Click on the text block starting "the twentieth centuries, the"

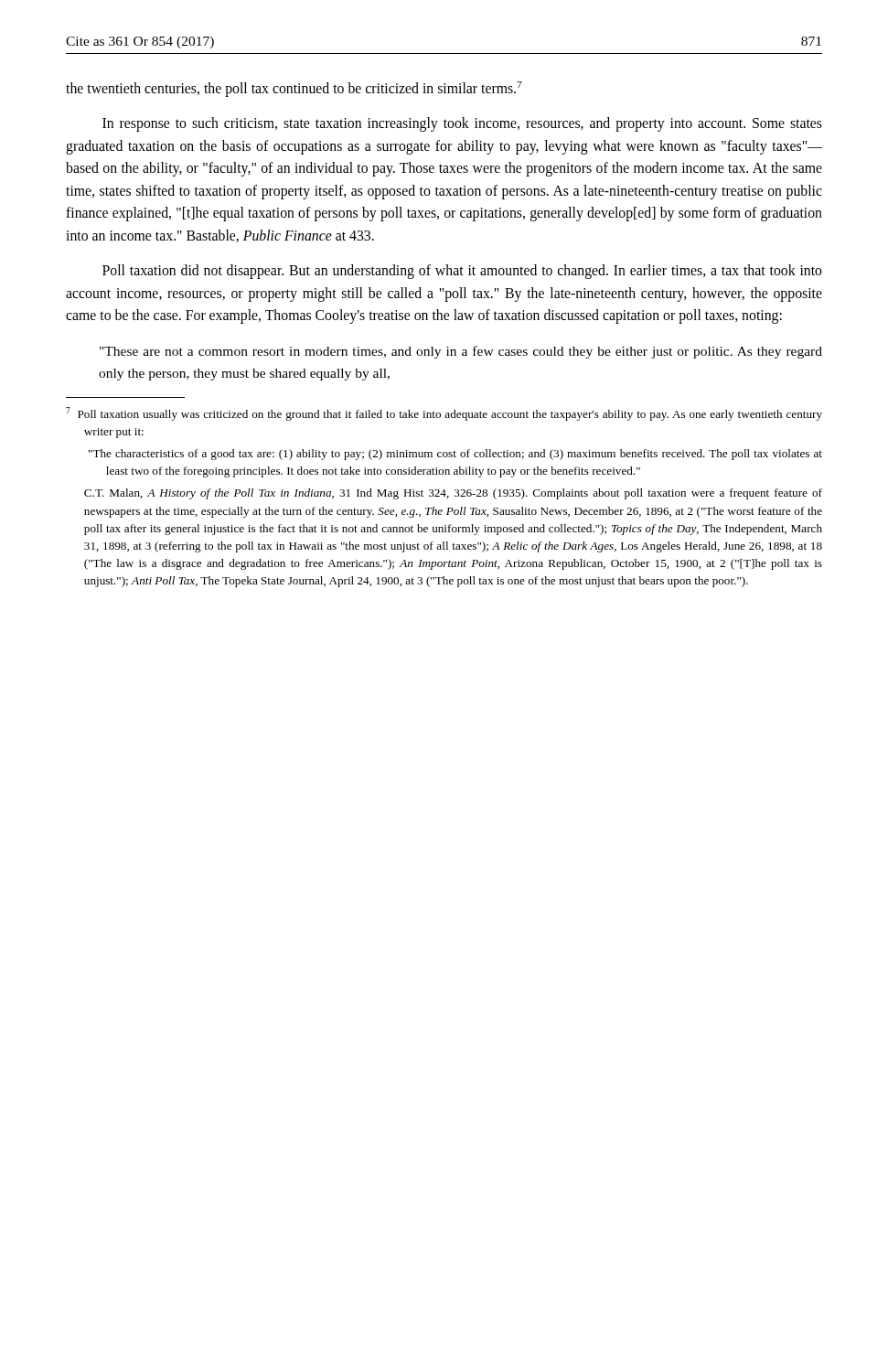coord(294,87)
